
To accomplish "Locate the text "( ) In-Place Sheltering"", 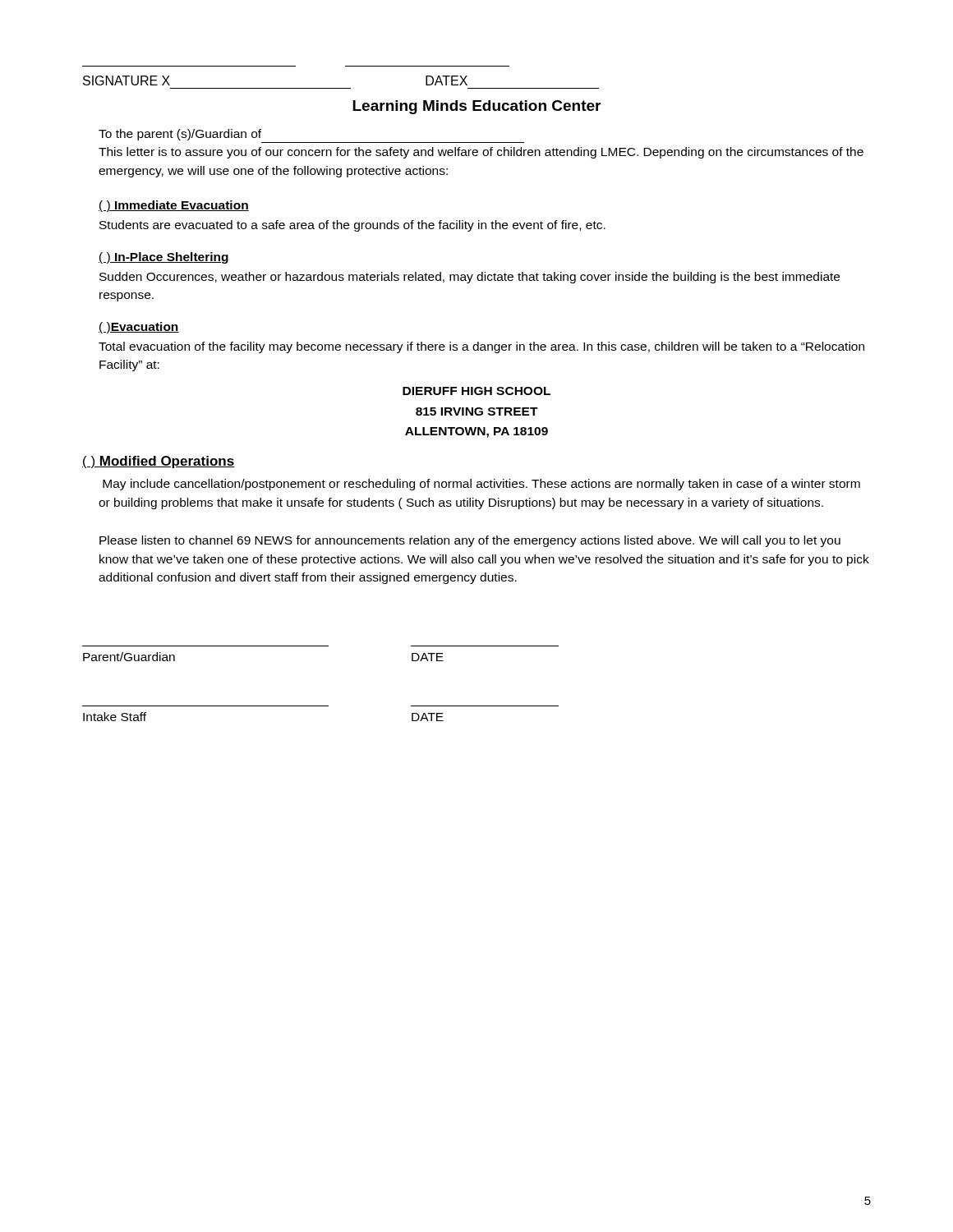I will [164, 257].
